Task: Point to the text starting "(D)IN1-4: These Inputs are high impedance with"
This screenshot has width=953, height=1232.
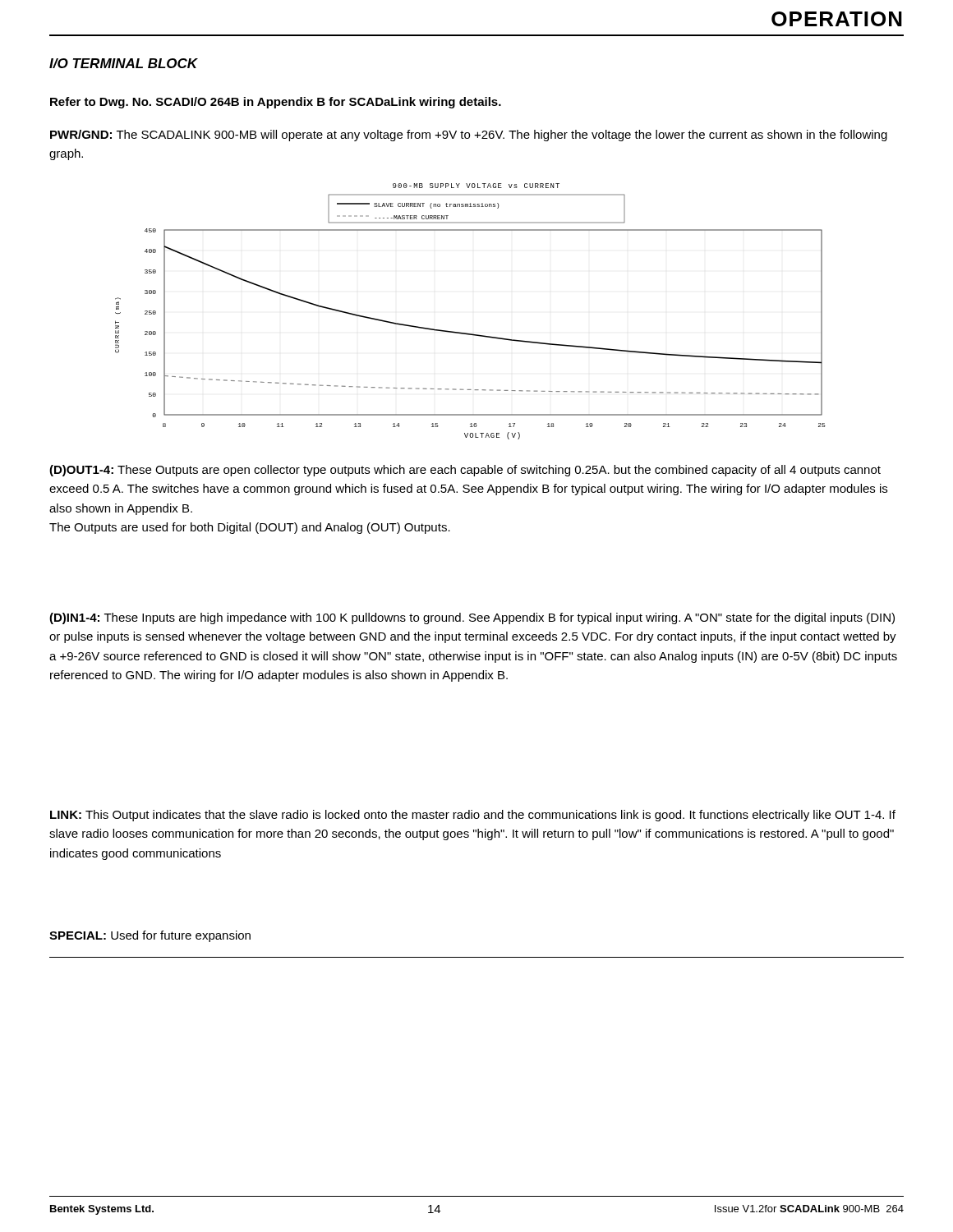Action: [x=473, y=646]
